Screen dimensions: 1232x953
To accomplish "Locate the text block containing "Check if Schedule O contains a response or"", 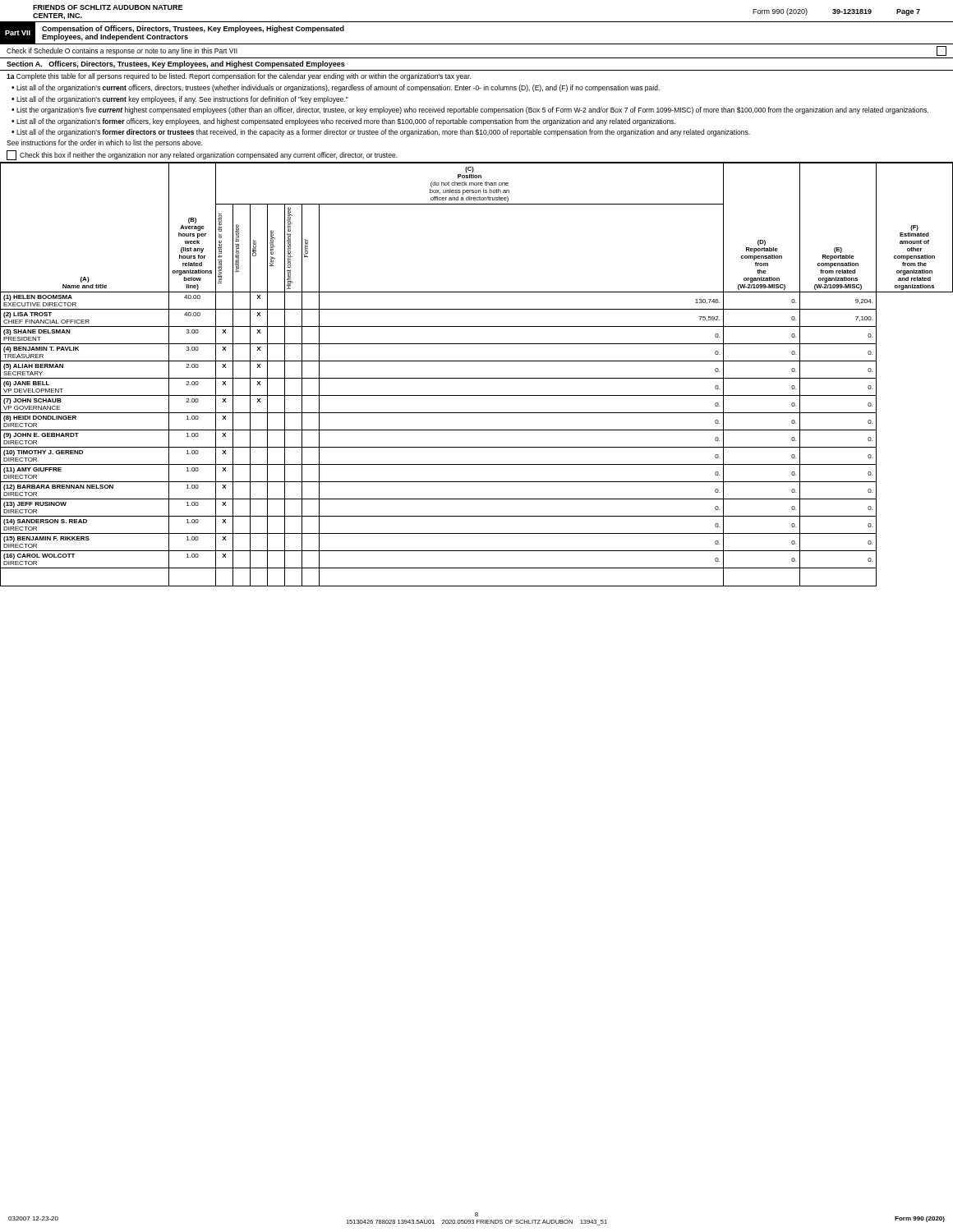I will [476, 51].
